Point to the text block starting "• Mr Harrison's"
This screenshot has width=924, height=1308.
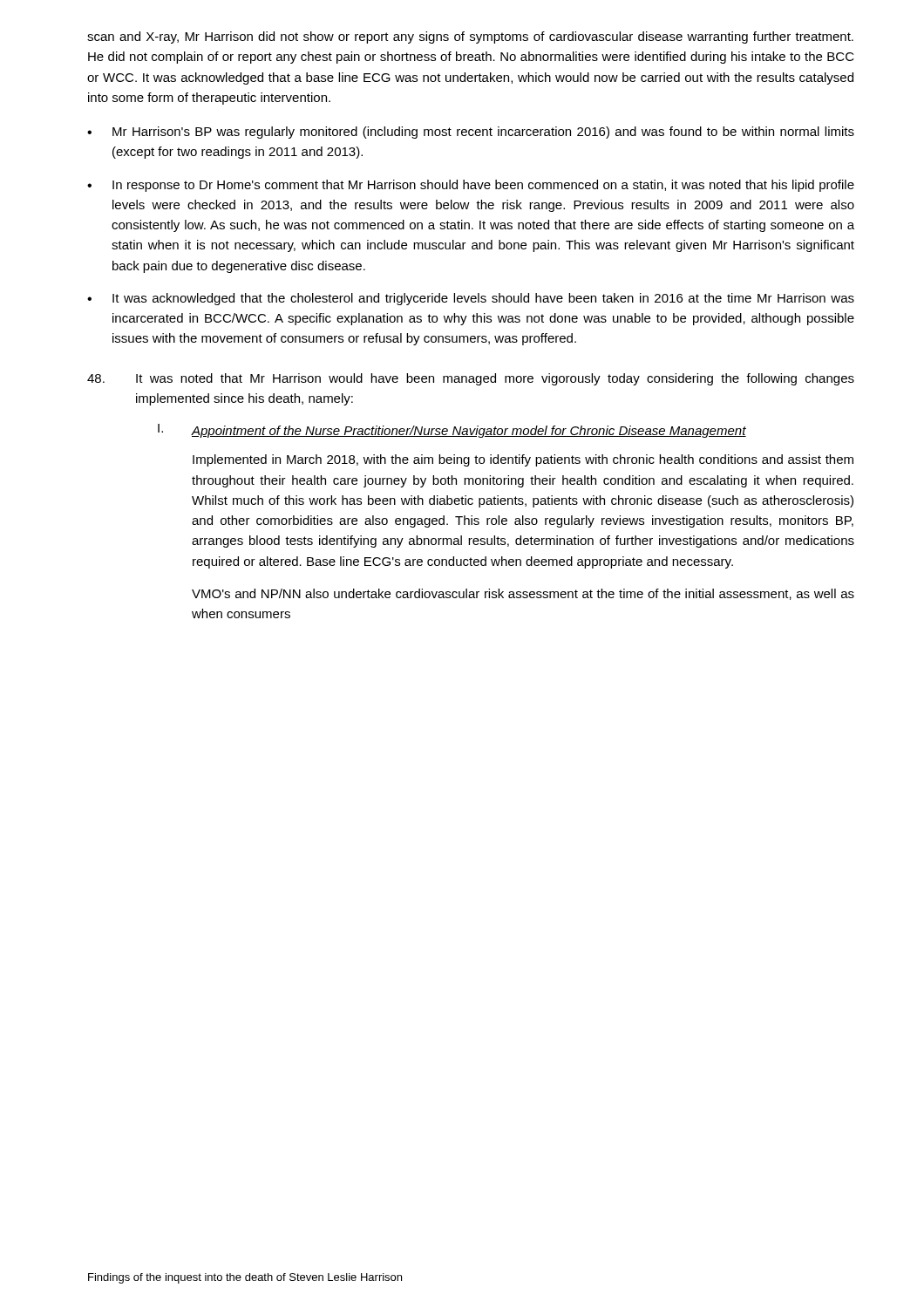pyautogui.click(x=471, y=142)
